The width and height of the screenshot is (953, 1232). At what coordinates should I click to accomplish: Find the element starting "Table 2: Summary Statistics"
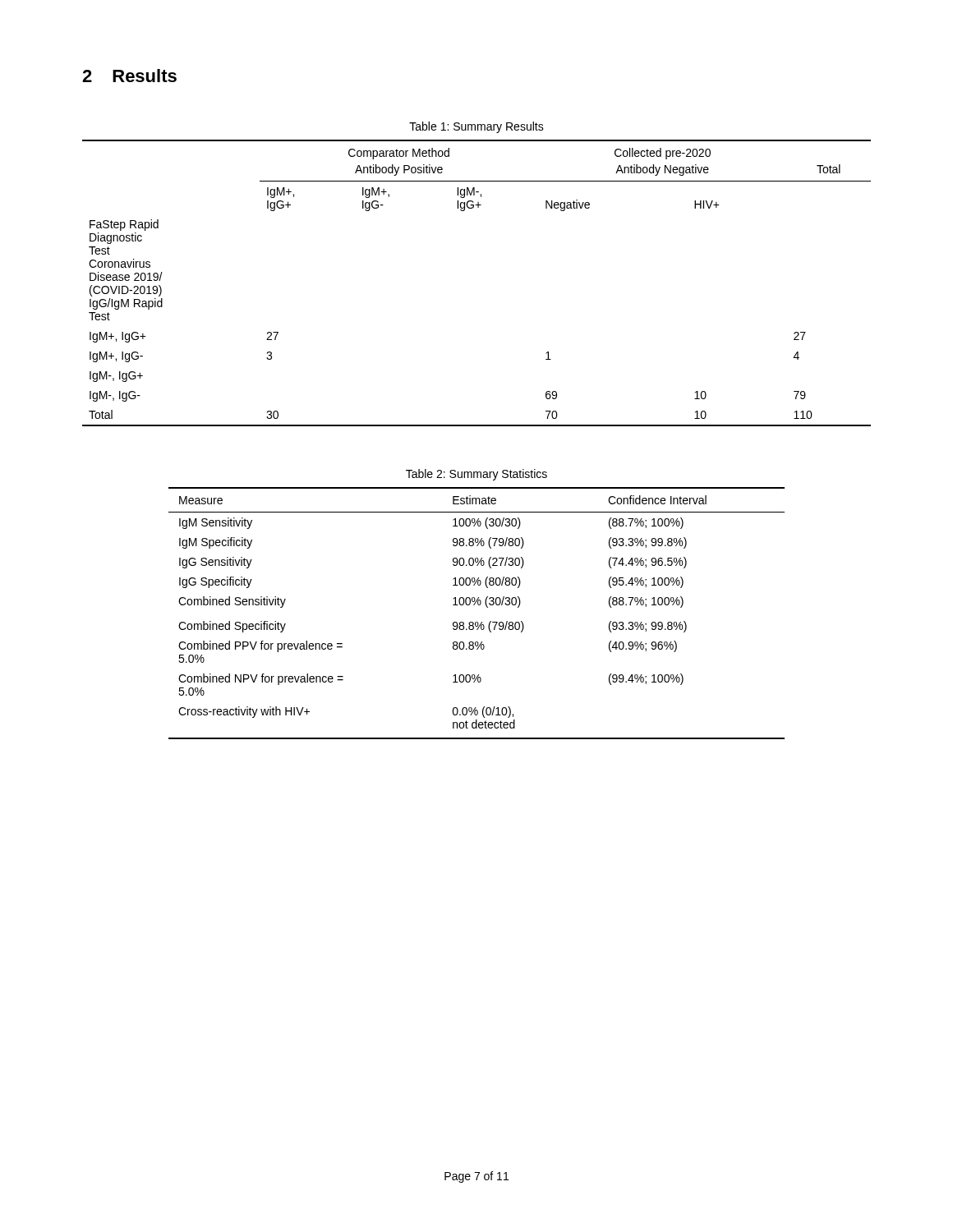pos(476,474)
